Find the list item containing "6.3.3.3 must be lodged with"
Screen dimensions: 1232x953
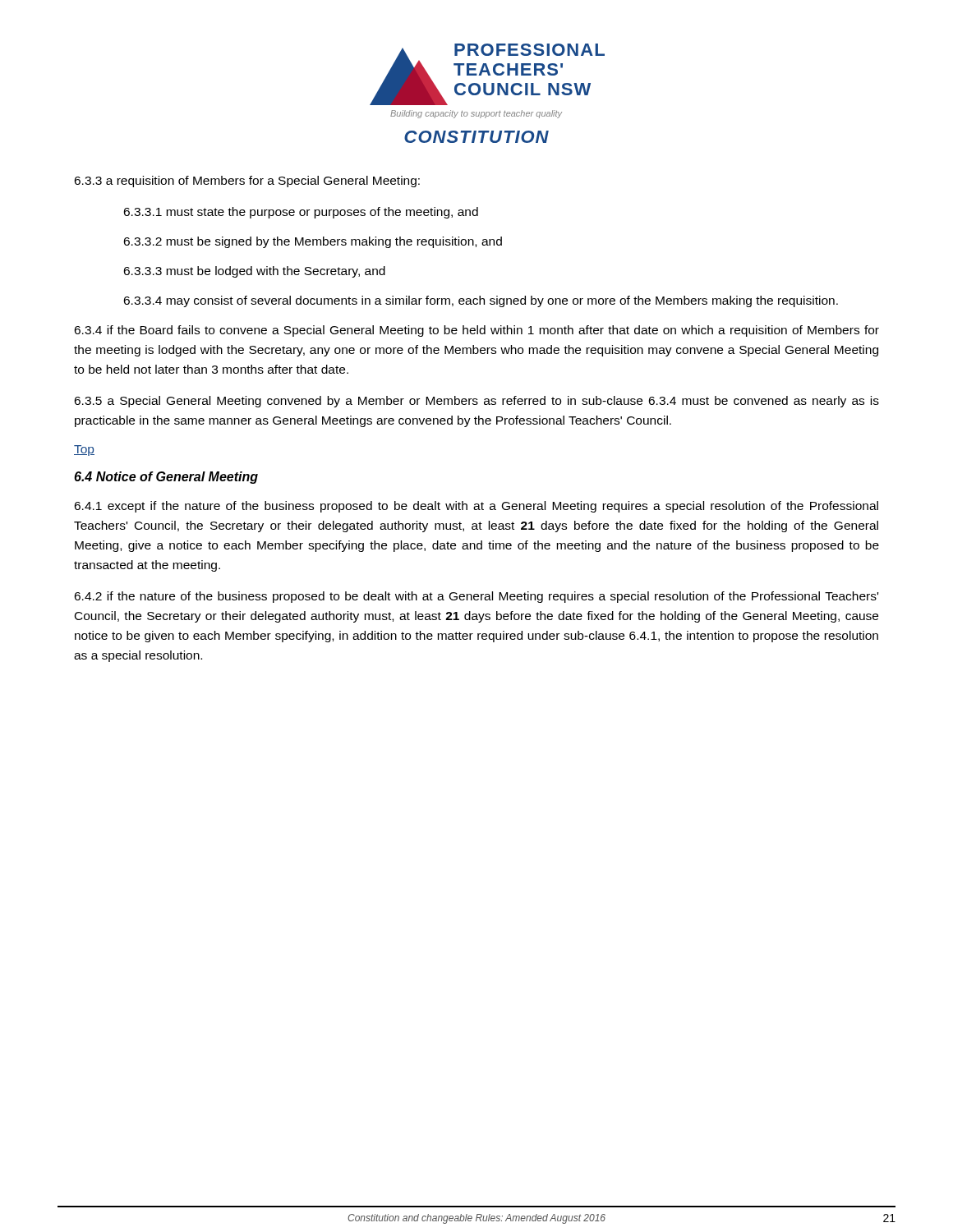254,271
